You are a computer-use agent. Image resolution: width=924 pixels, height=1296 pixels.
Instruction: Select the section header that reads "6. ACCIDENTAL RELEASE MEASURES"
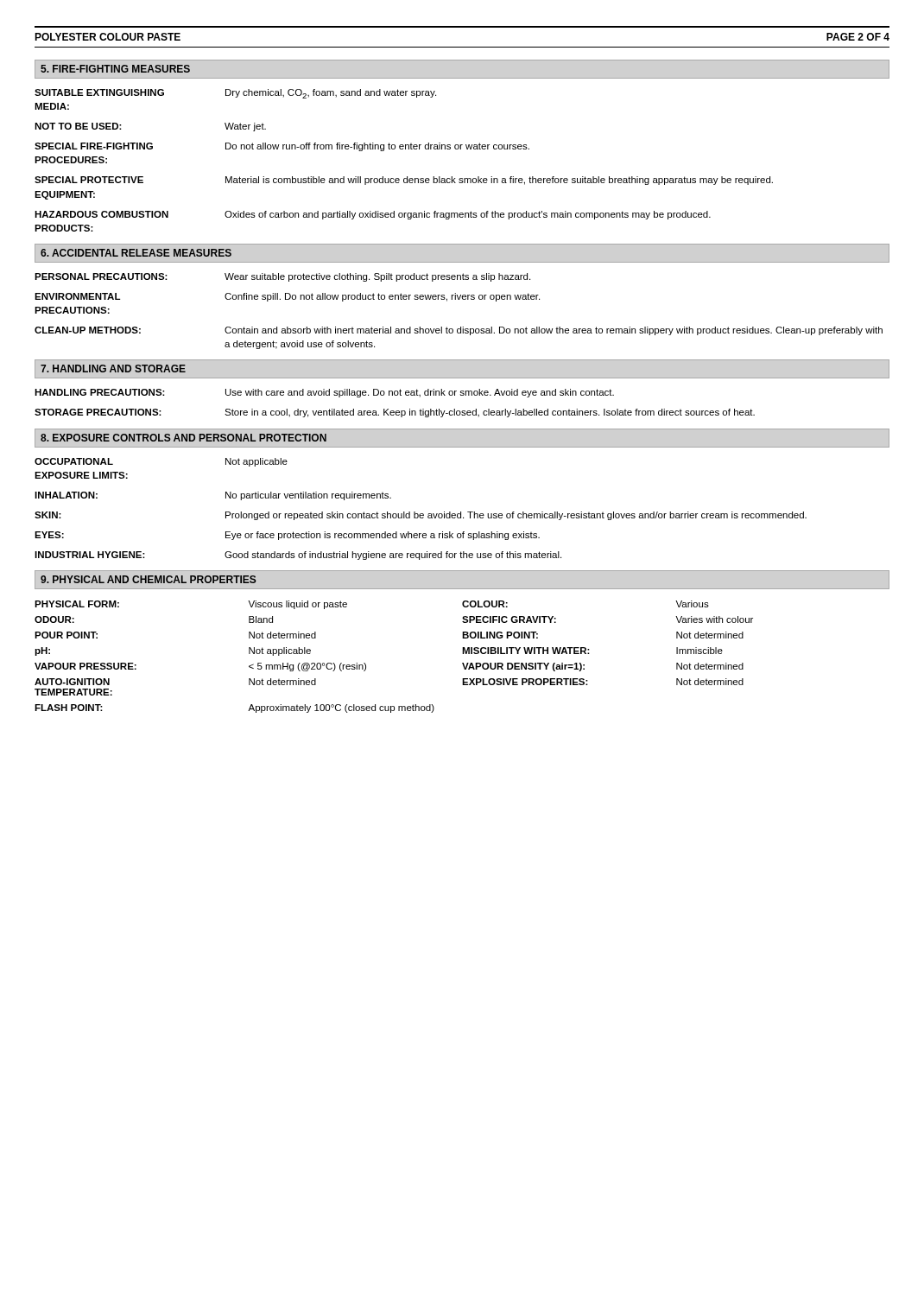tap(136, 253)
